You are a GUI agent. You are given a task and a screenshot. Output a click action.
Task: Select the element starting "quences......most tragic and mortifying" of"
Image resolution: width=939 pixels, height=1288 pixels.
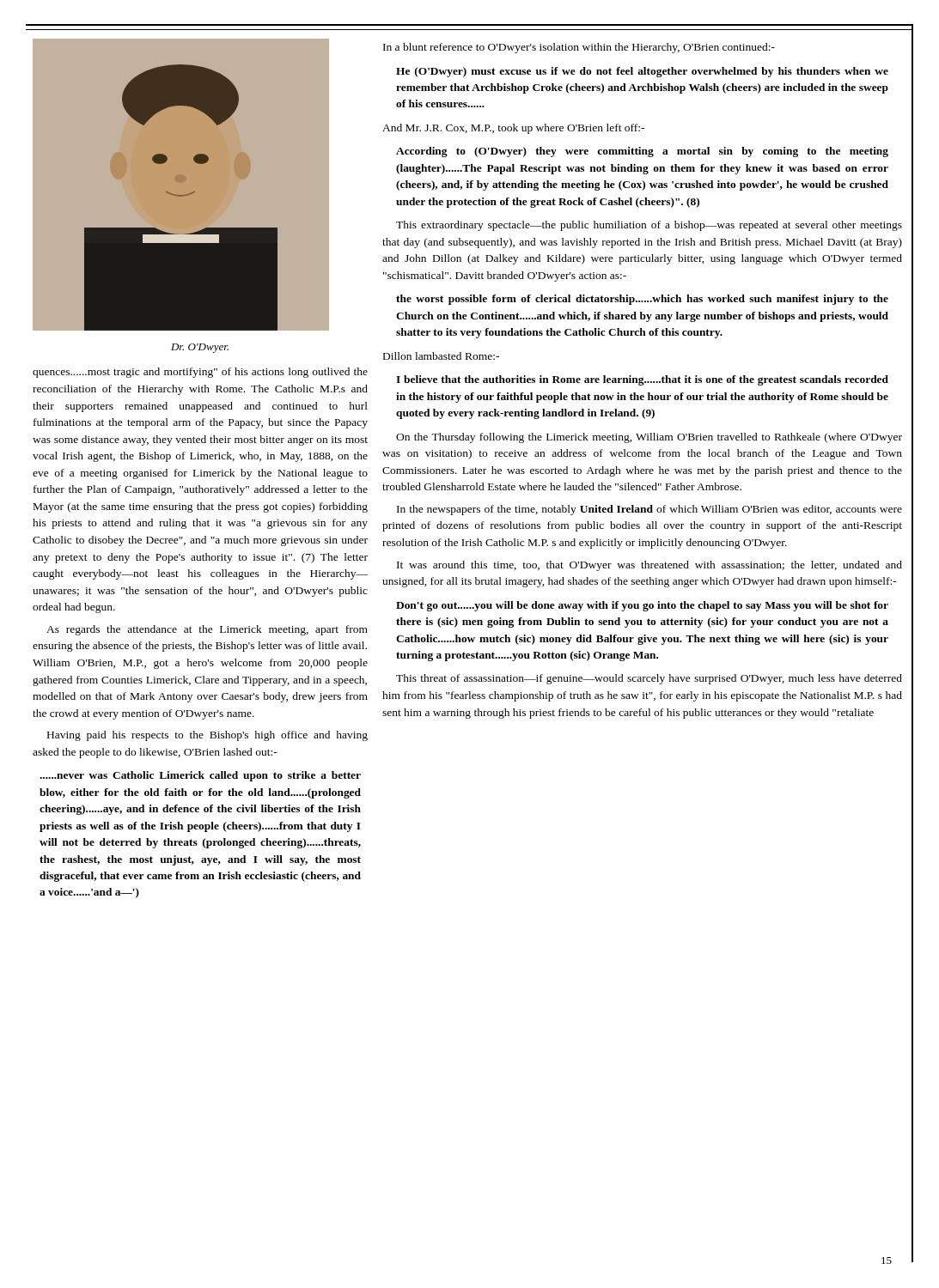pyautogui.click(x=200, y=562)
